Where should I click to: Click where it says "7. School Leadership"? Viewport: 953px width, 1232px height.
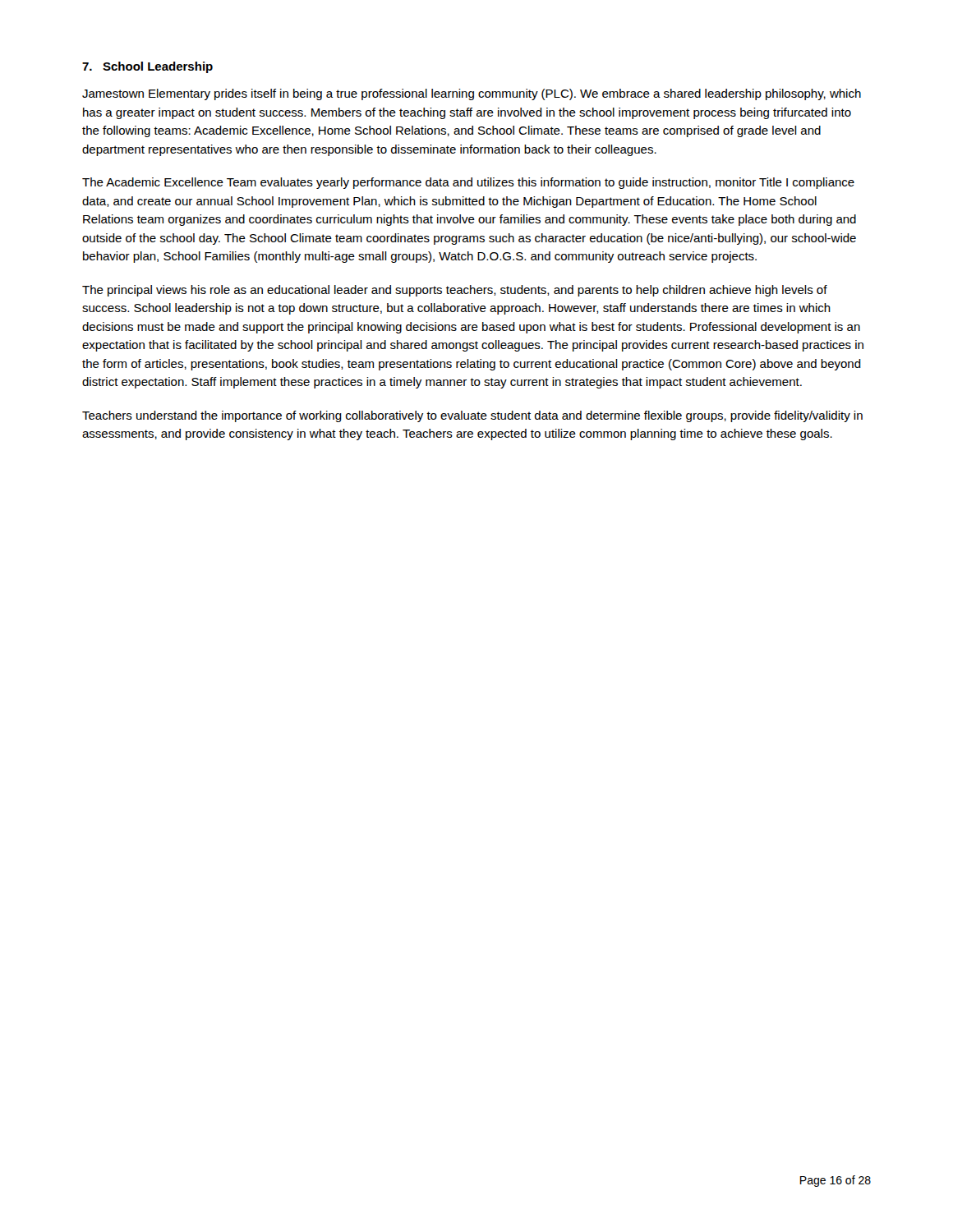pos(148,66)
